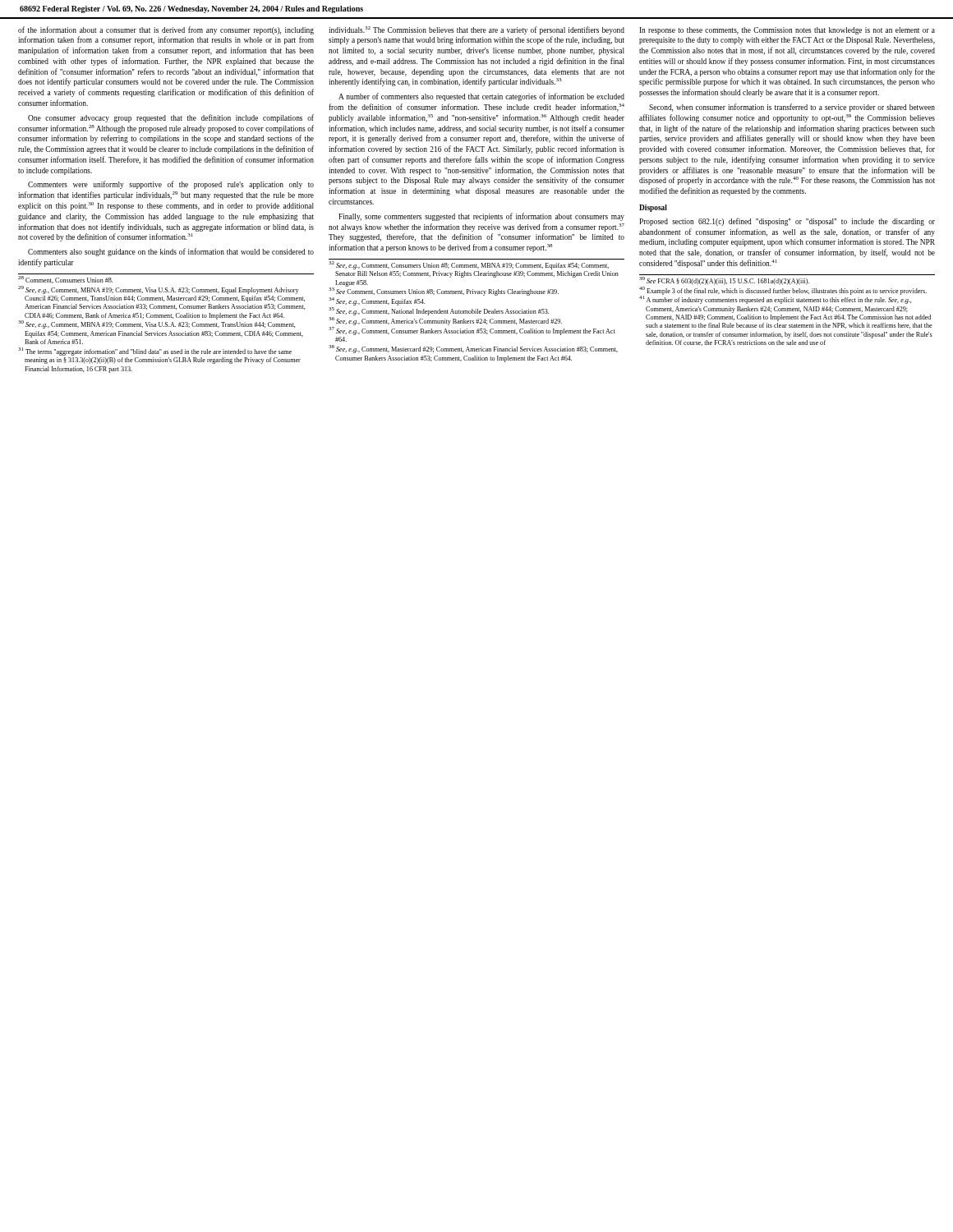Click on the passage starting "Commenters also sought guidance on the kinds of"
Viewport: 953px width, 1232px height.
click(x=166, y=258)
